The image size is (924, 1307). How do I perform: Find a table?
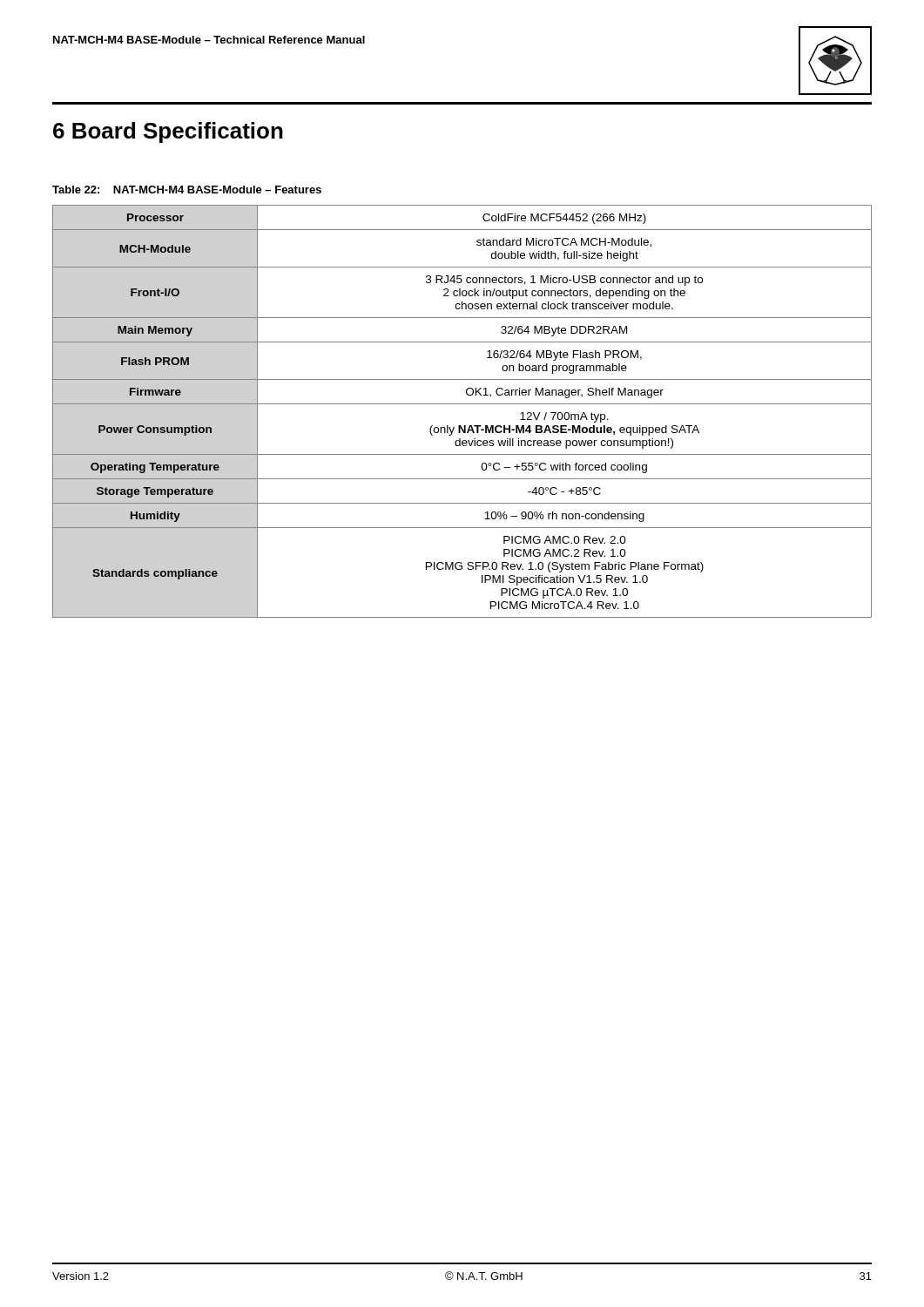[x=462, y=411]
